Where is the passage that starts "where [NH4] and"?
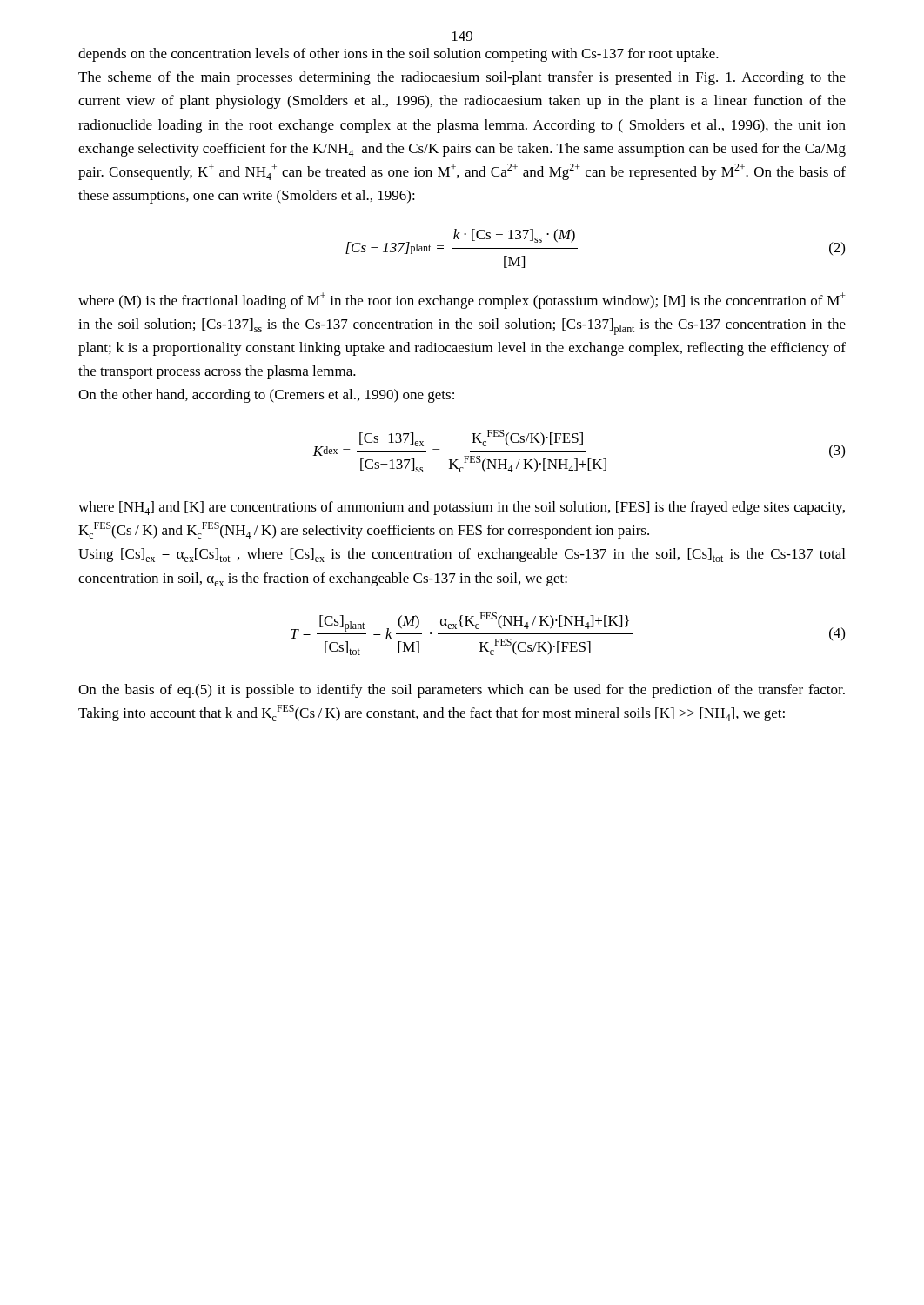The width and height of the screenshot is (924, 1305). (462, 520)
